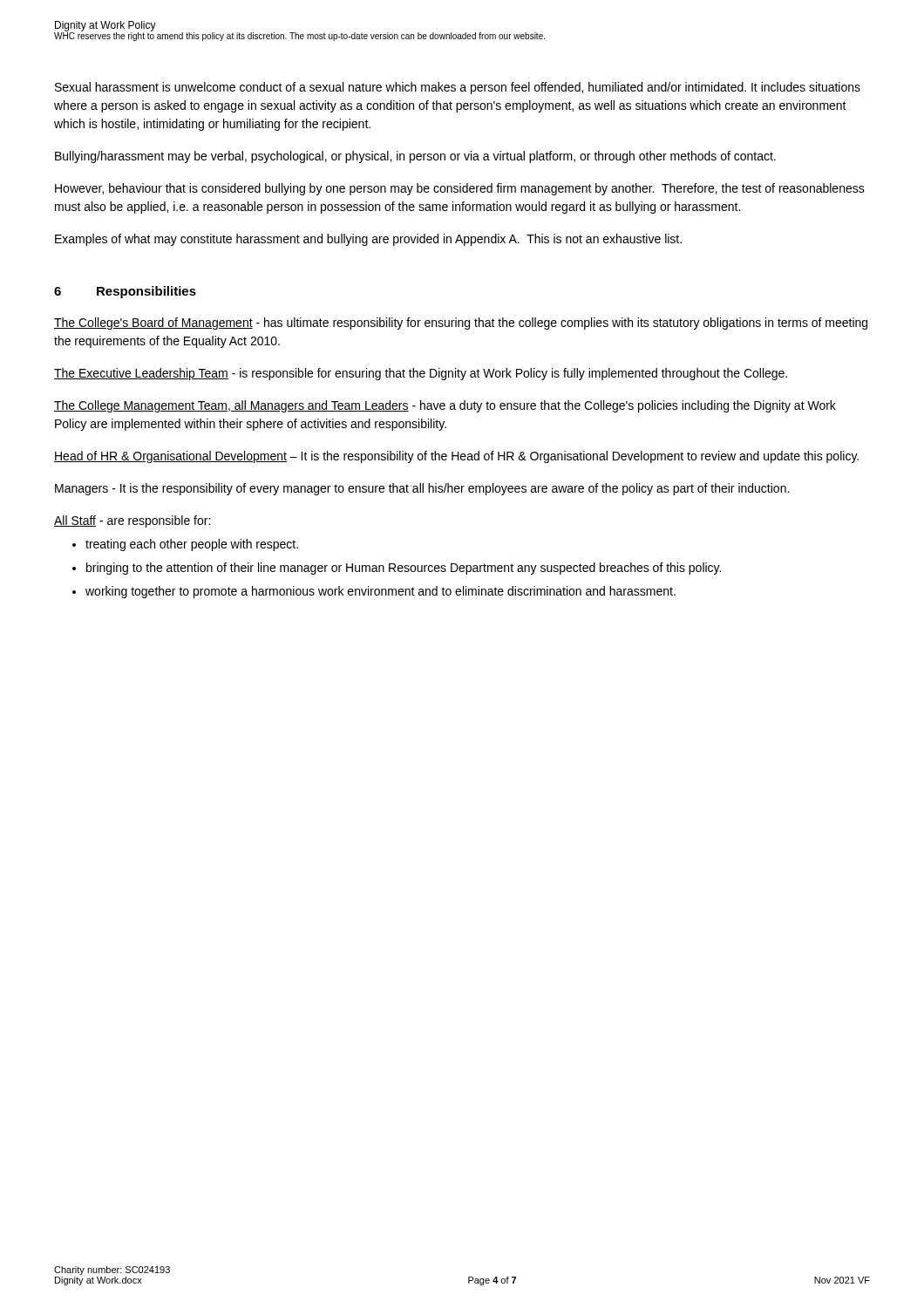Click on the passage starting "However, behaviour that"
924x1308 pixels.
459,198
